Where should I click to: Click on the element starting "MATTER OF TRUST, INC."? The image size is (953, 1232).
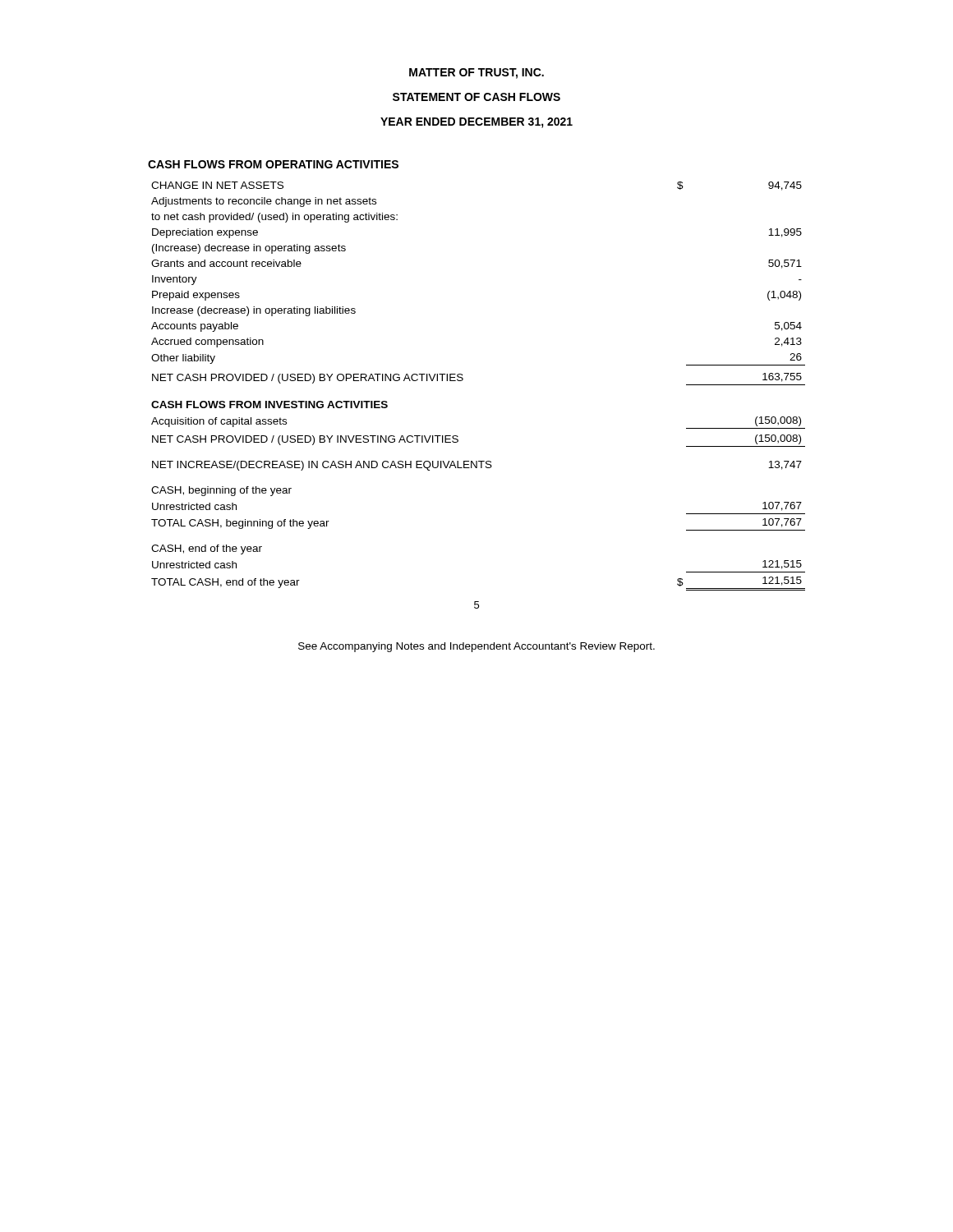[x=476, y=72]
